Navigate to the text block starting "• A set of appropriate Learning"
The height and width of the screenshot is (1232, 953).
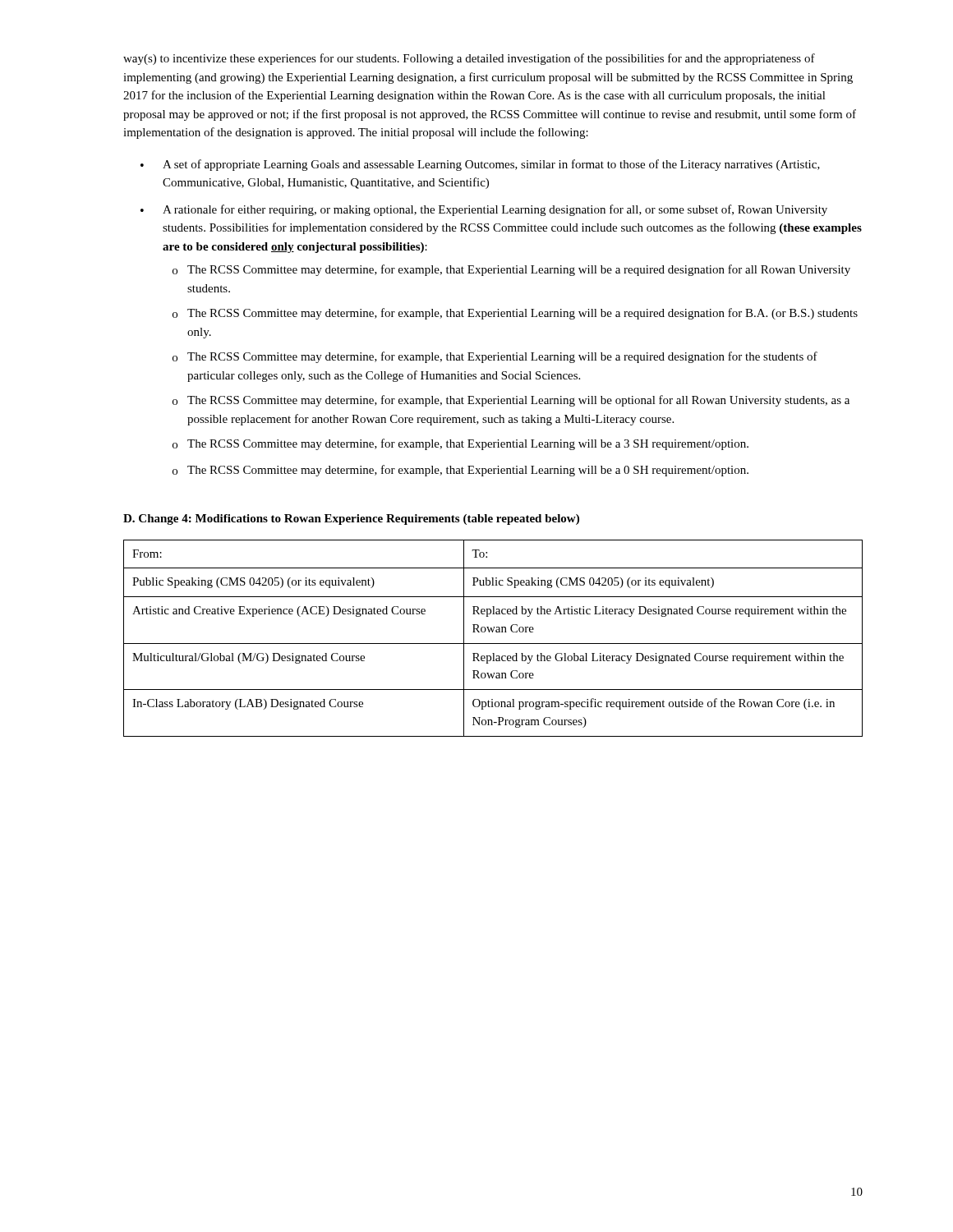tap(501, 173)
